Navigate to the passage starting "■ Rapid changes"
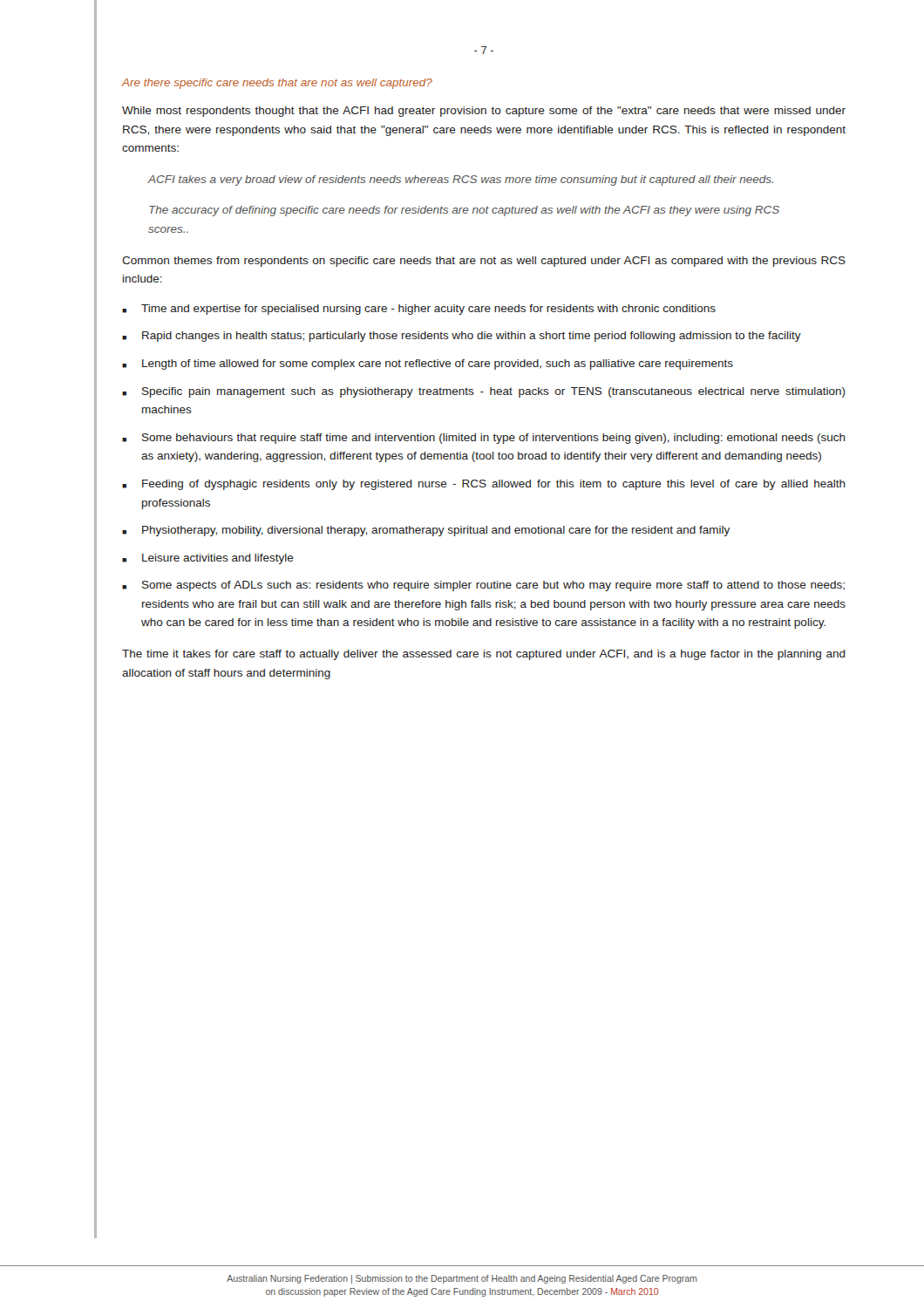The width and height of the screenshot is (924, 1308). coord(484,336)
